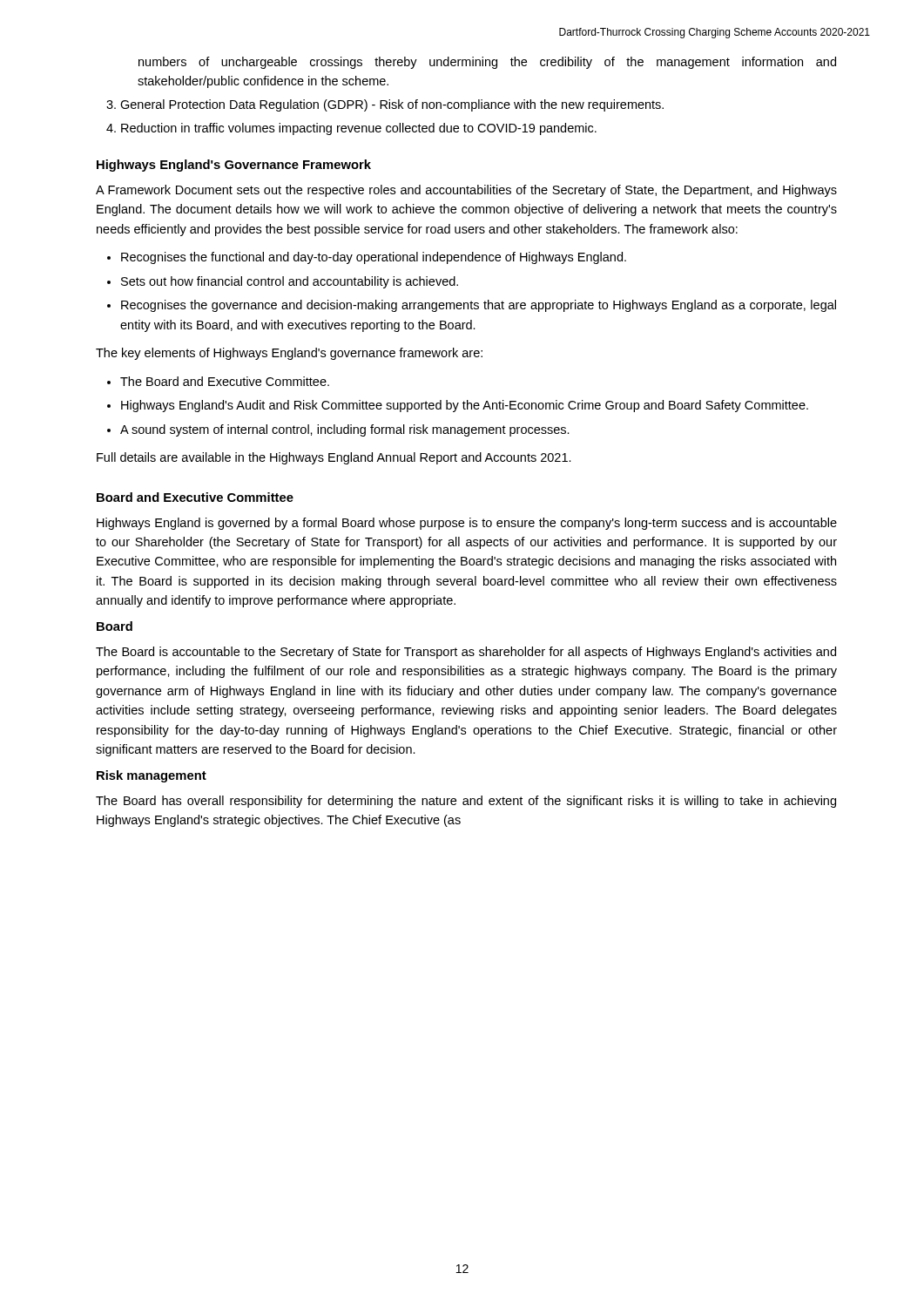This screenshot has width=924, height=1307.
Task: Click on the passage starting "A Framework Document sets out the"
Action: click(466, 210)
